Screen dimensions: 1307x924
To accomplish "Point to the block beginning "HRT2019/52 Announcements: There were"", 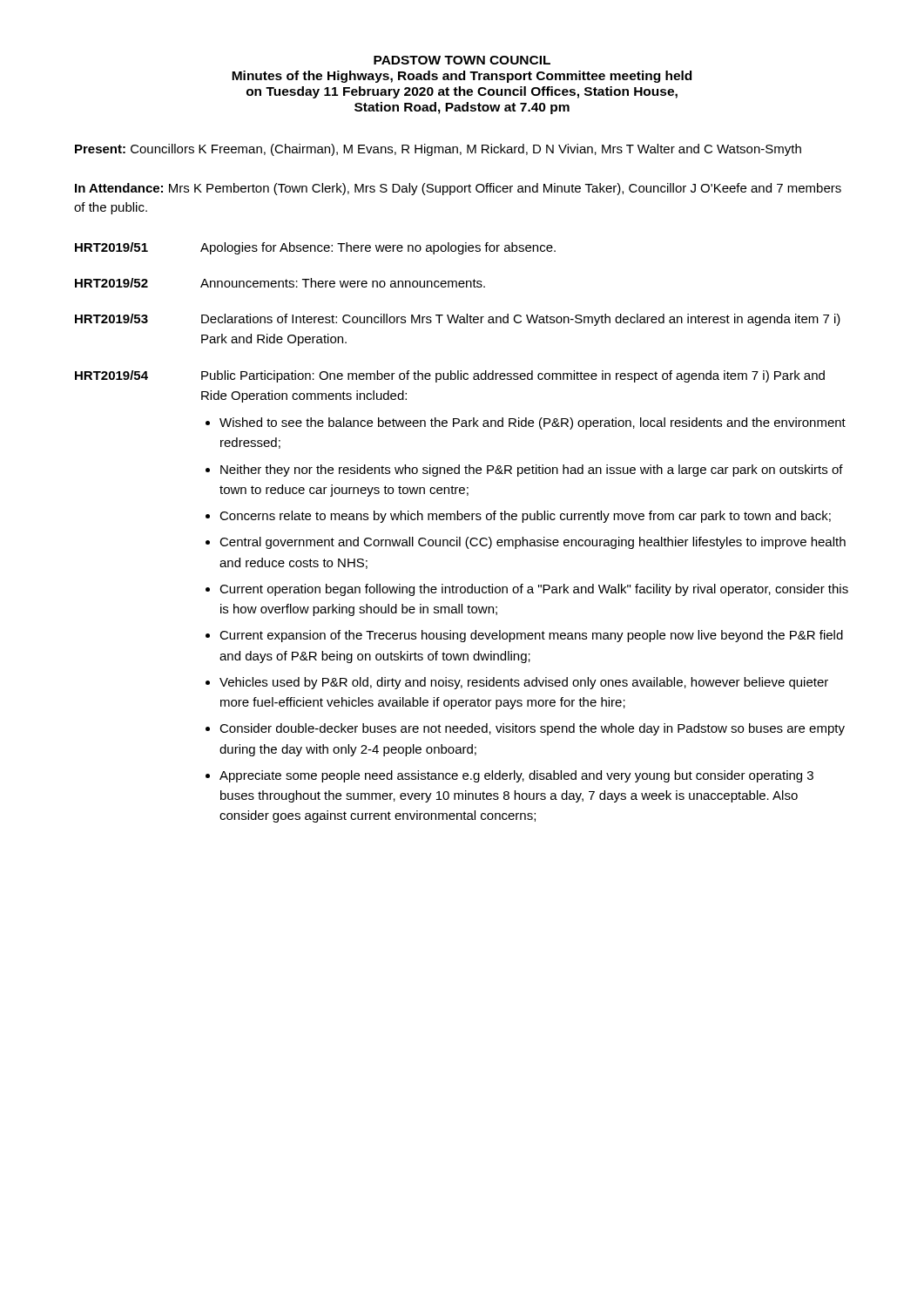I will 462,283.
